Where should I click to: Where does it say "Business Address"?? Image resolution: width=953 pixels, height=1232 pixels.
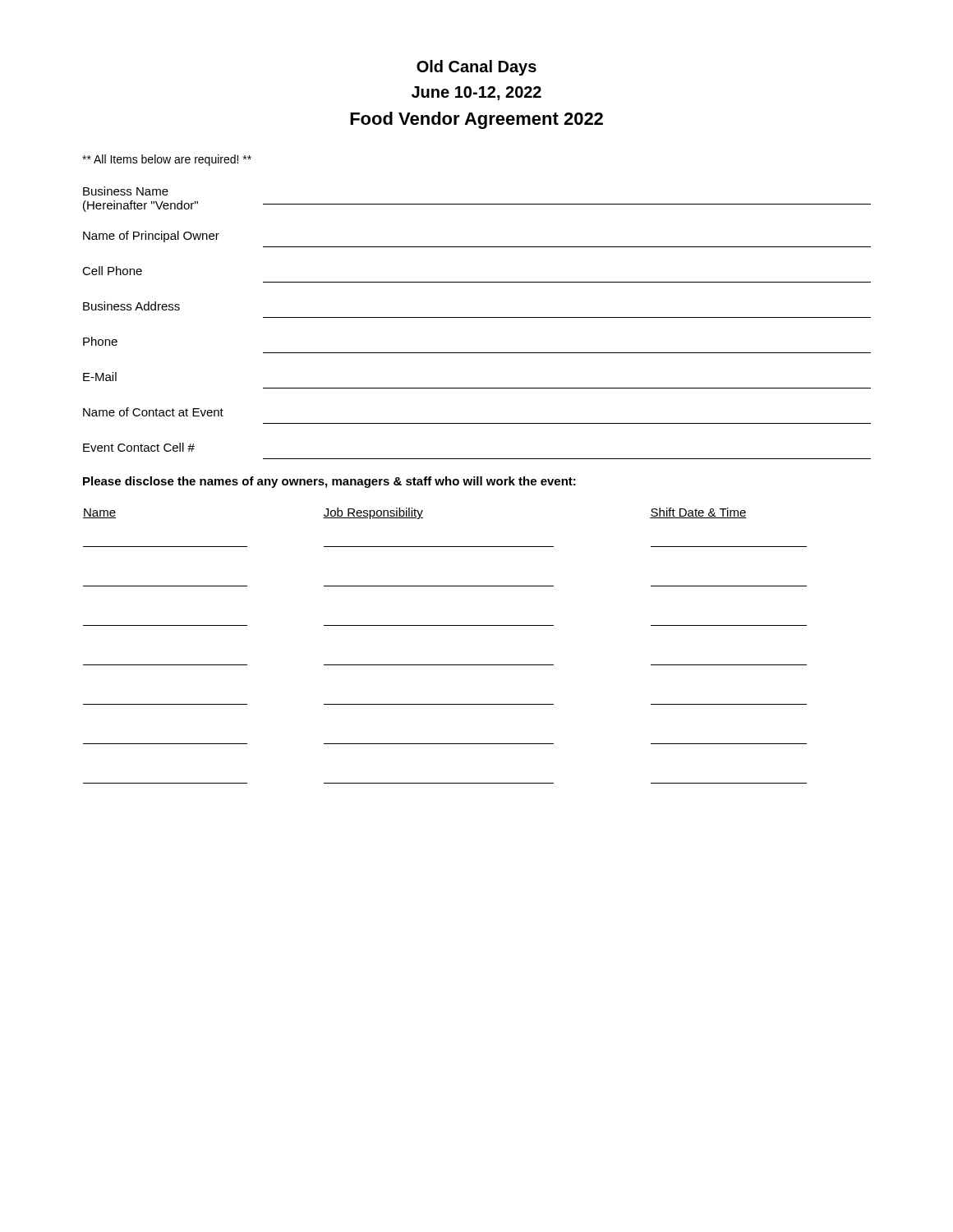476,308
